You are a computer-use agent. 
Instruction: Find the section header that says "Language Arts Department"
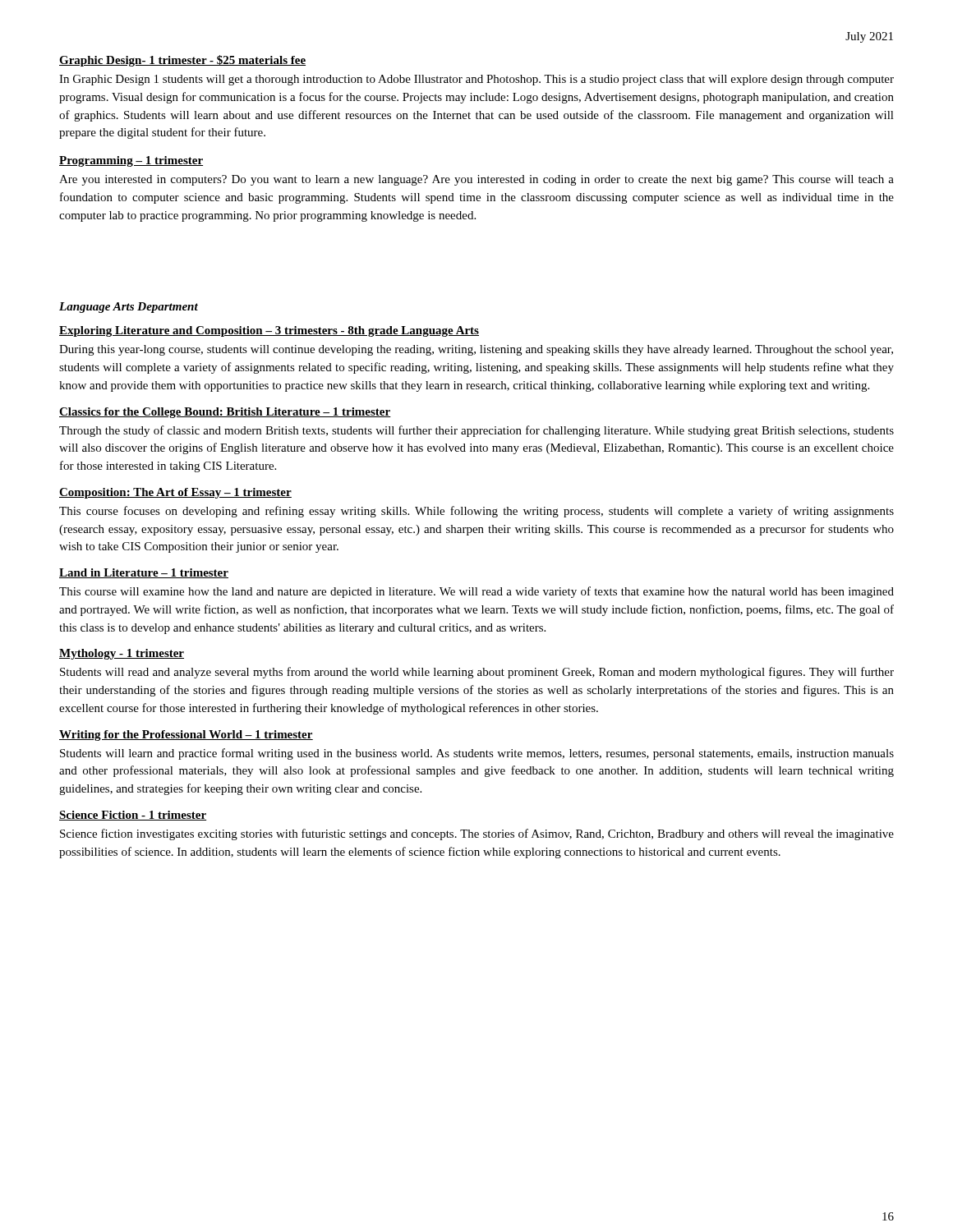128,307
